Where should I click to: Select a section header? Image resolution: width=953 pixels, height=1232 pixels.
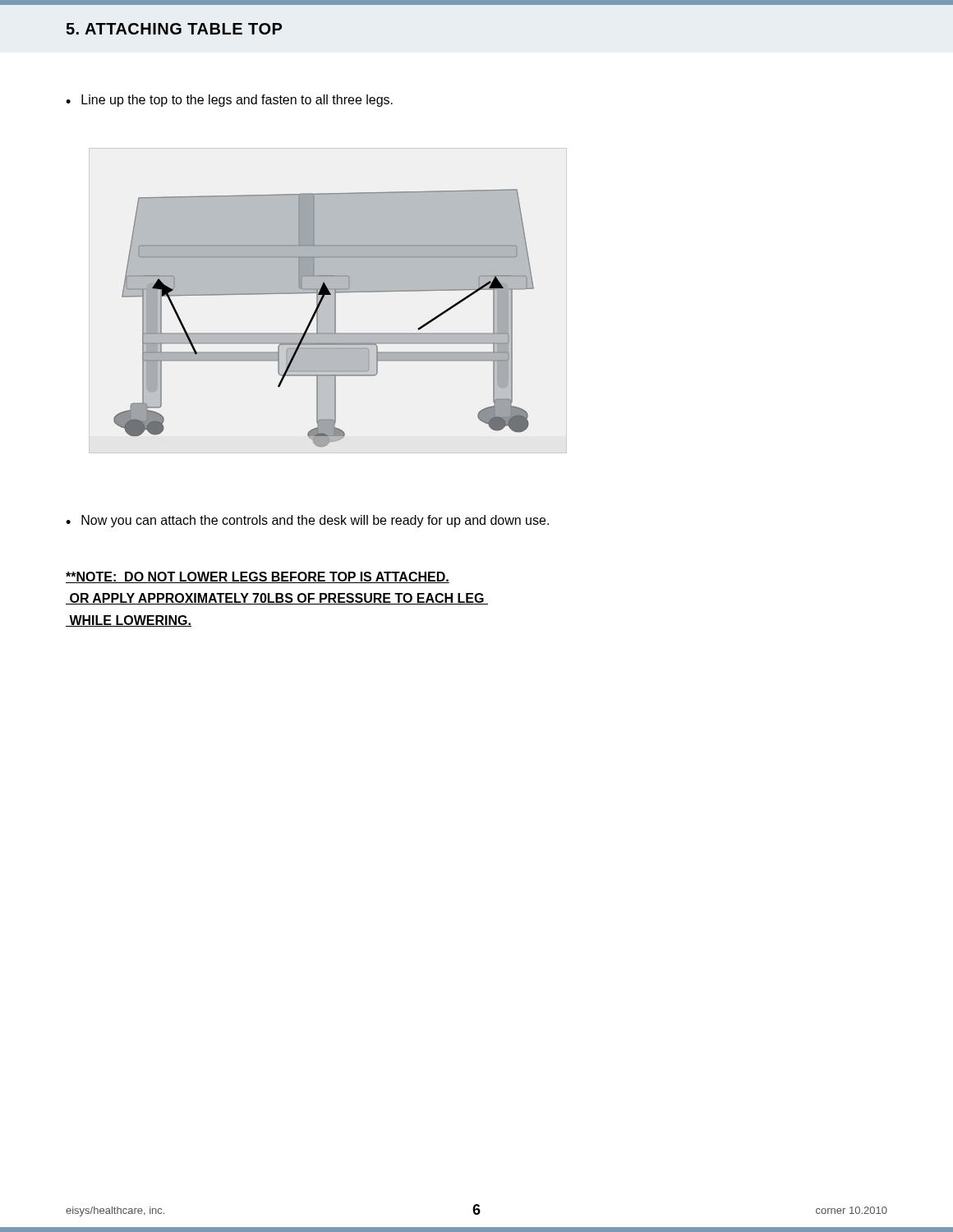pos(141,29)
